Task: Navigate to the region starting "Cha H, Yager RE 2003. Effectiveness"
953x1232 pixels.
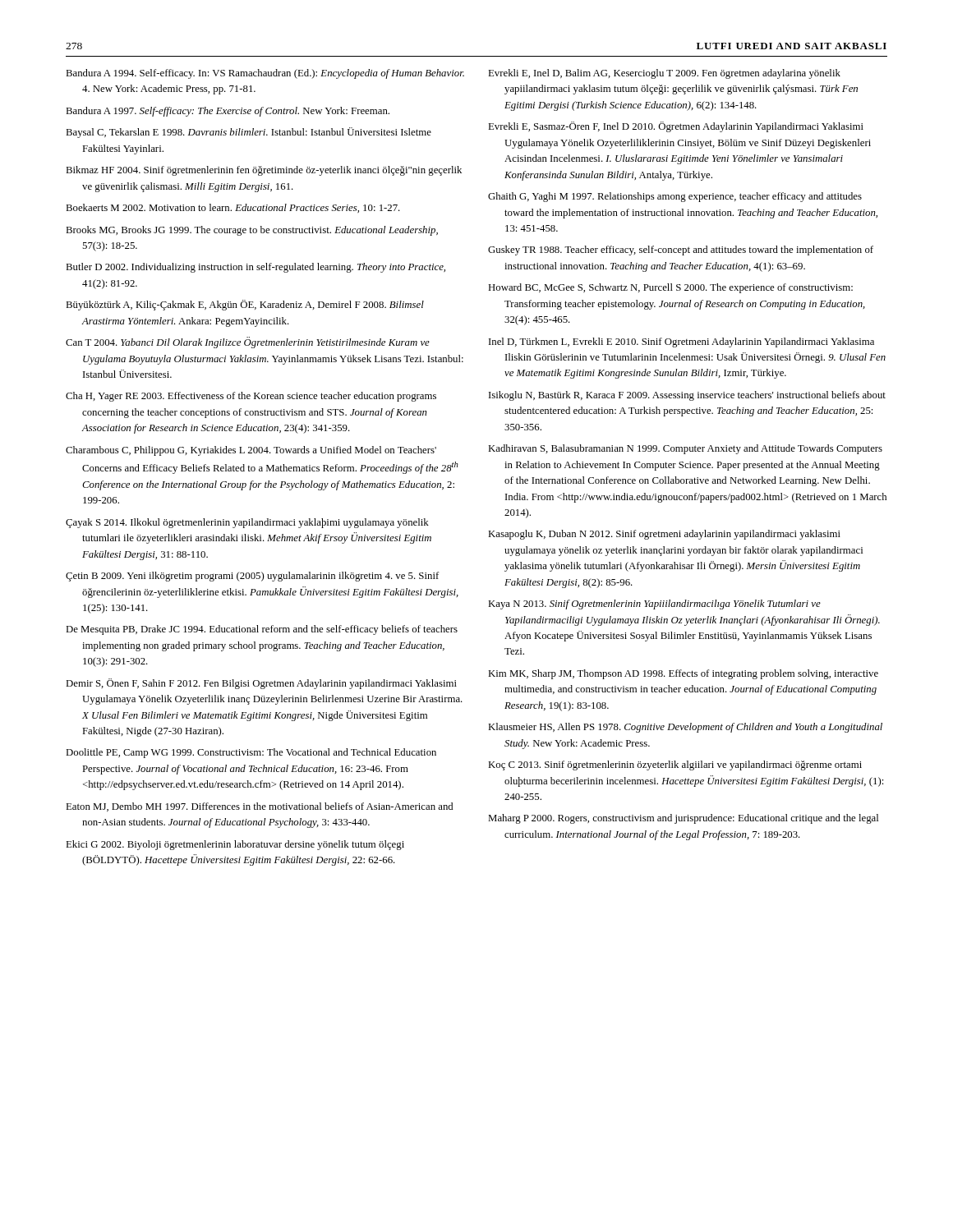Action: tap(251, 412)
